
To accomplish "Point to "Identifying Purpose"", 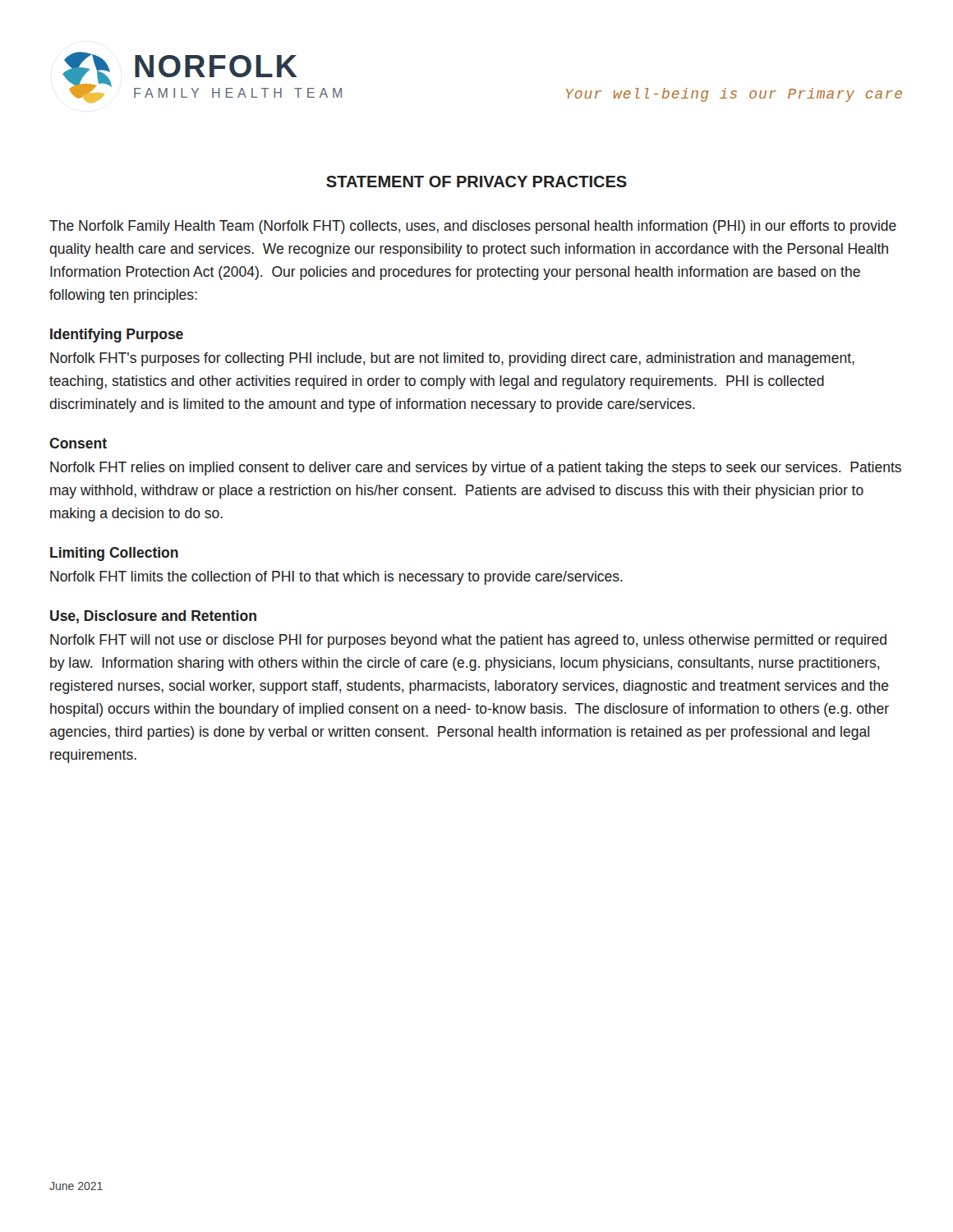I will 116,334.
